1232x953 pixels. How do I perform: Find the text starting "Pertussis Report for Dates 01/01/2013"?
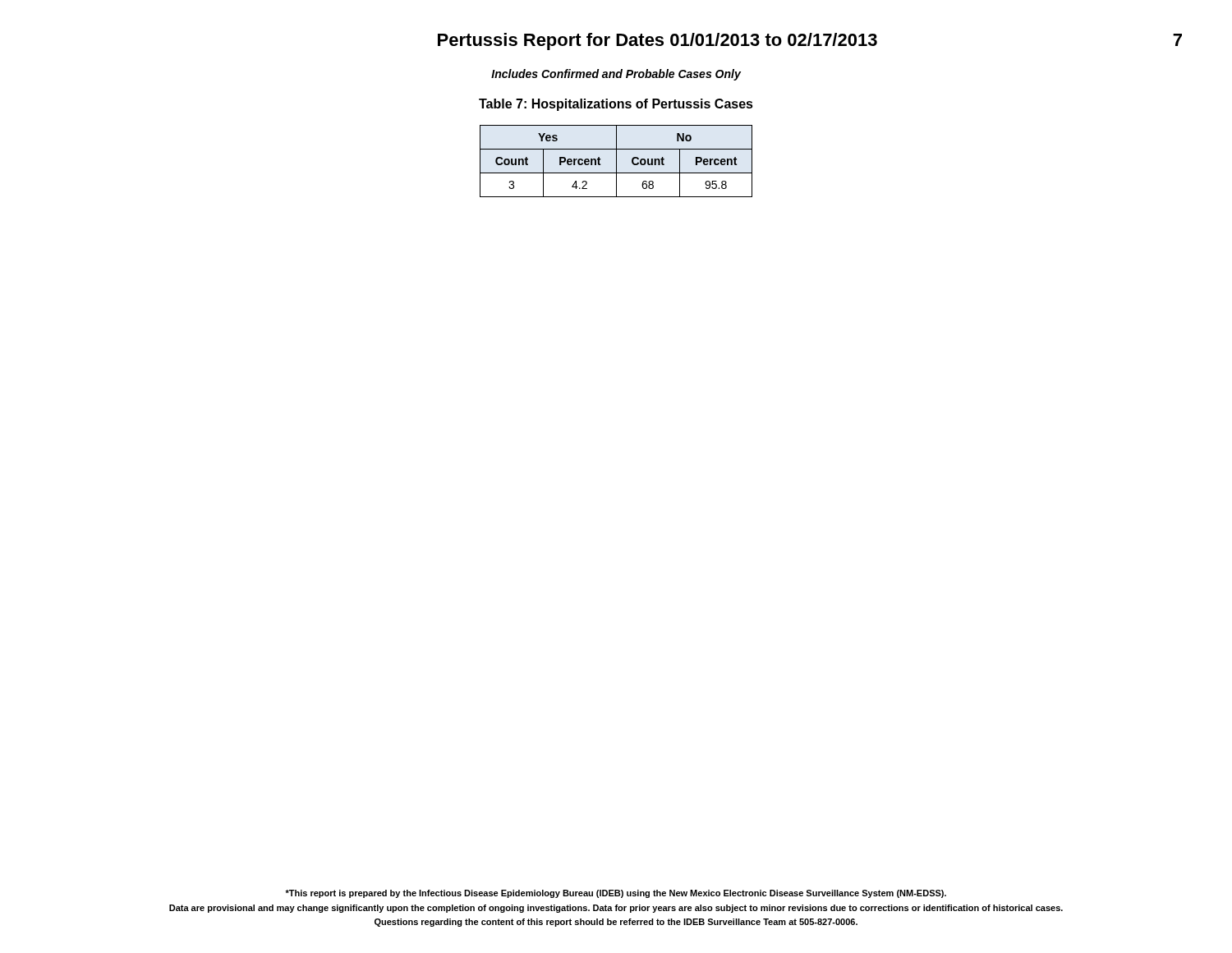pos(657,40)
